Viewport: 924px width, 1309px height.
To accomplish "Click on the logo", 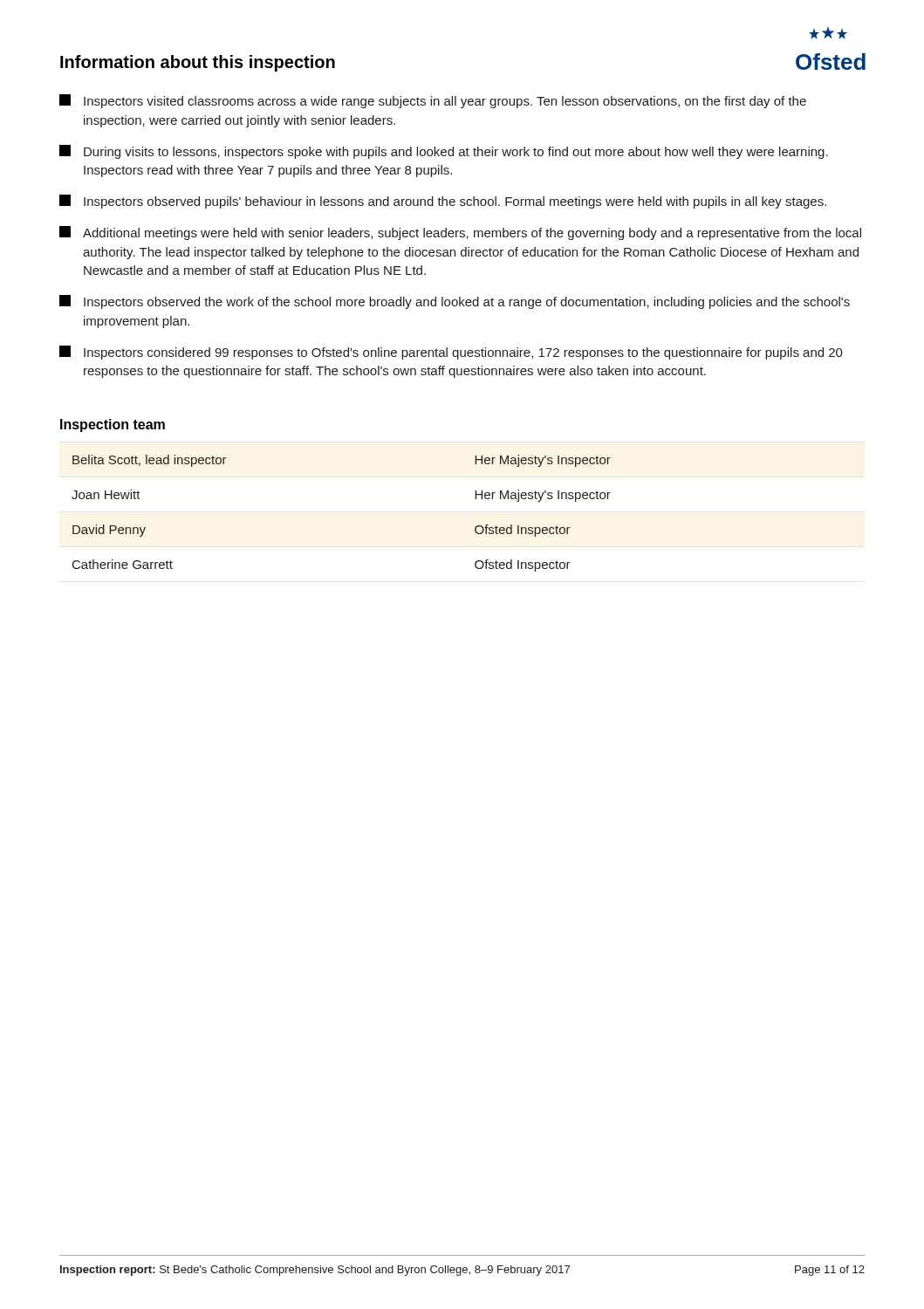I will point(838,52).
